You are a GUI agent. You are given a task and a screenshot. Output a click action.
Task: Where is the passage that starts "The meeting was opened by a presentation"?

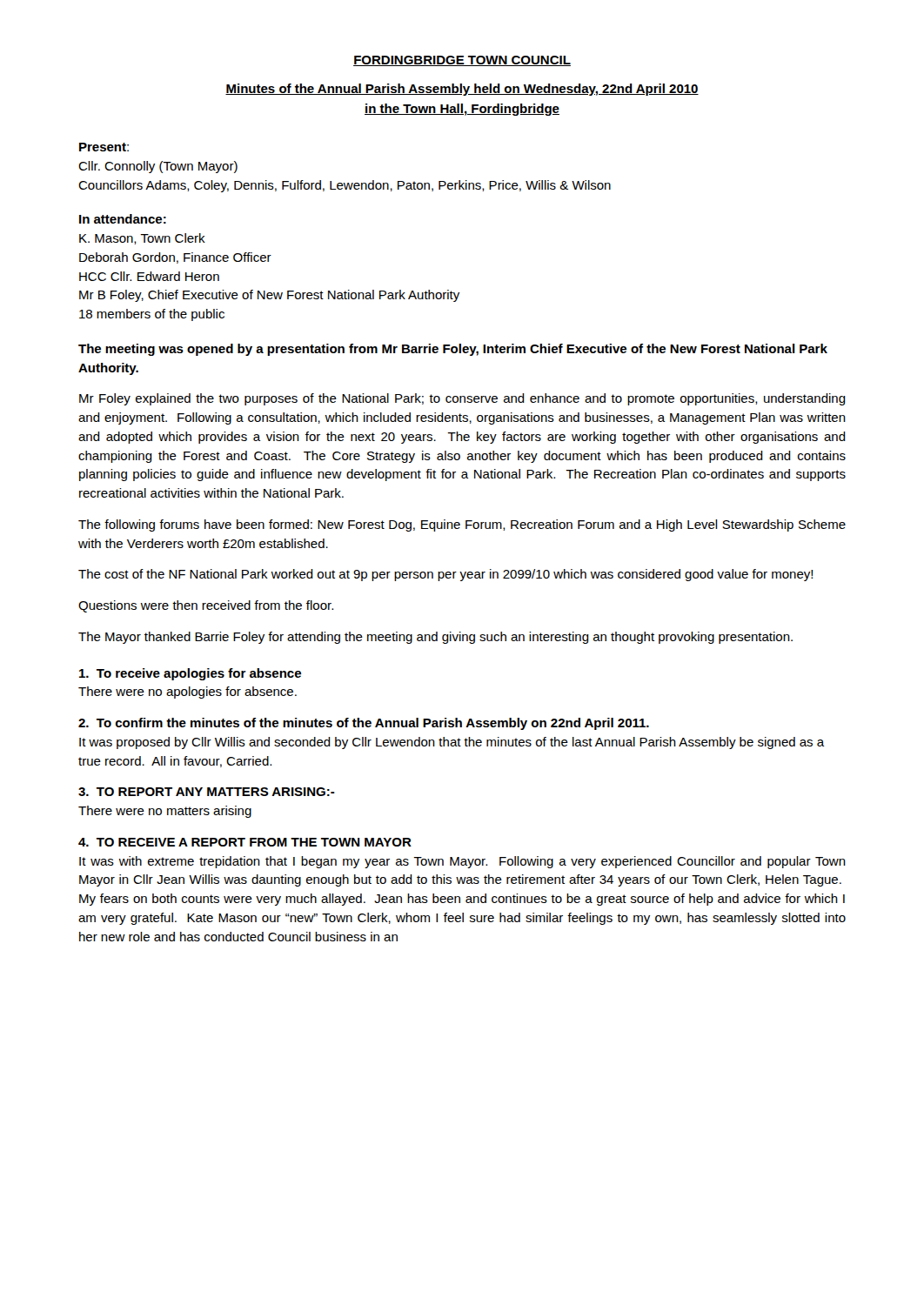453,358
